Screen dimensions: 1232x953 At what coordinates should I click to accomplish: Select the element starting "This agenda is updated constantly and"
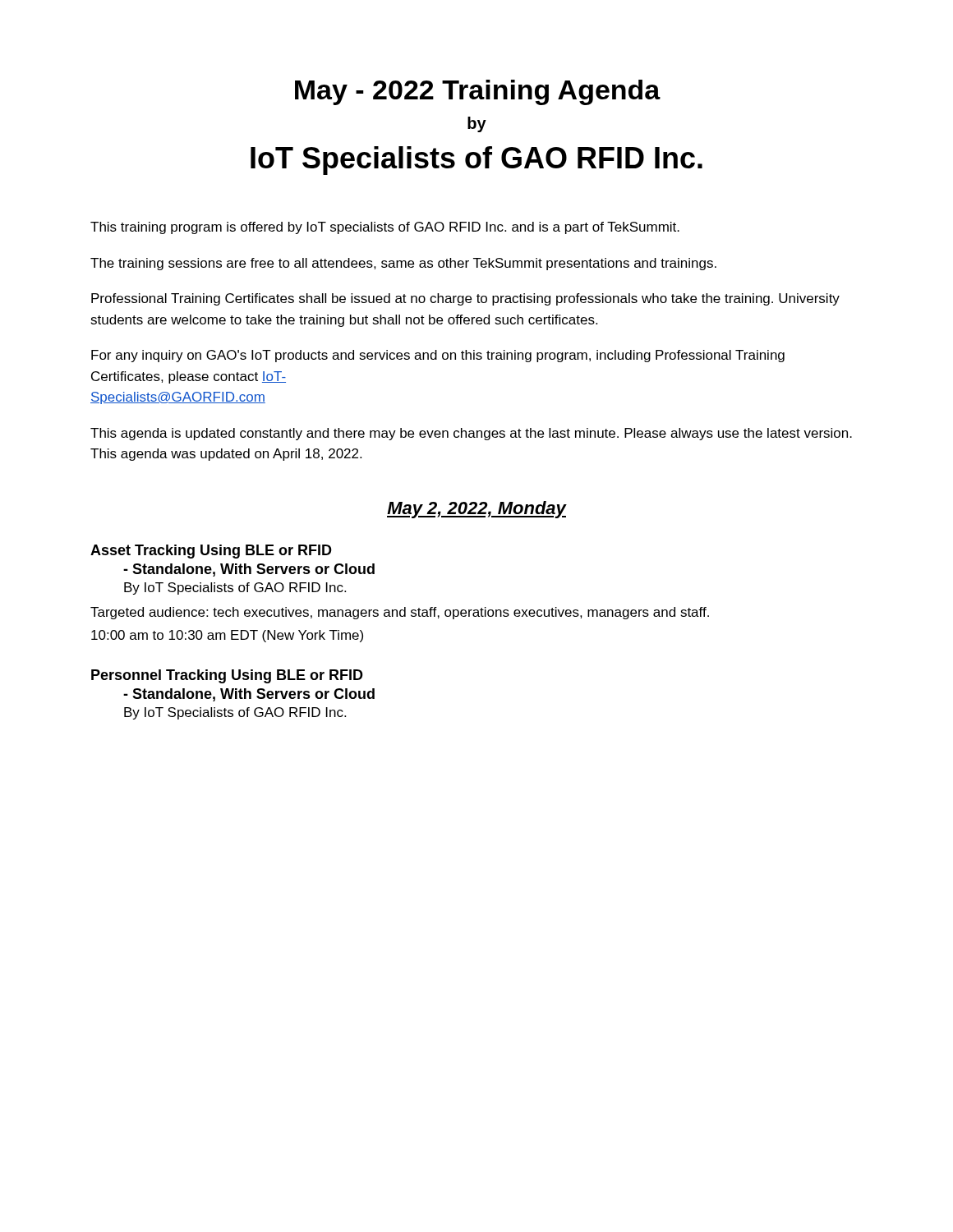[x=472, y=443]
